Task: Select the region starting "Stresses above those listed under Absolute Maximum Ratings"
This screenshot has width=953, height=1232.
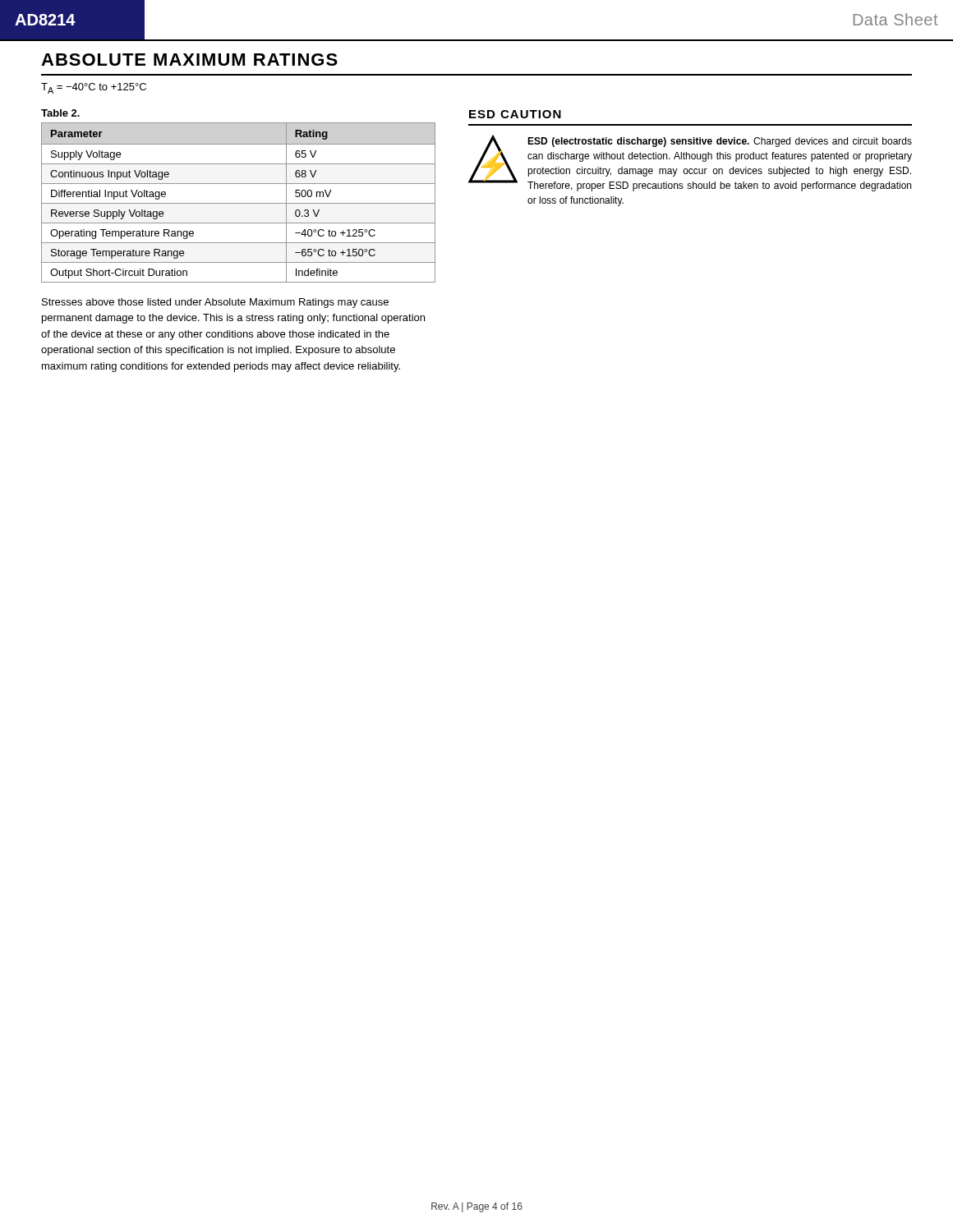Action: coord(233,334)
